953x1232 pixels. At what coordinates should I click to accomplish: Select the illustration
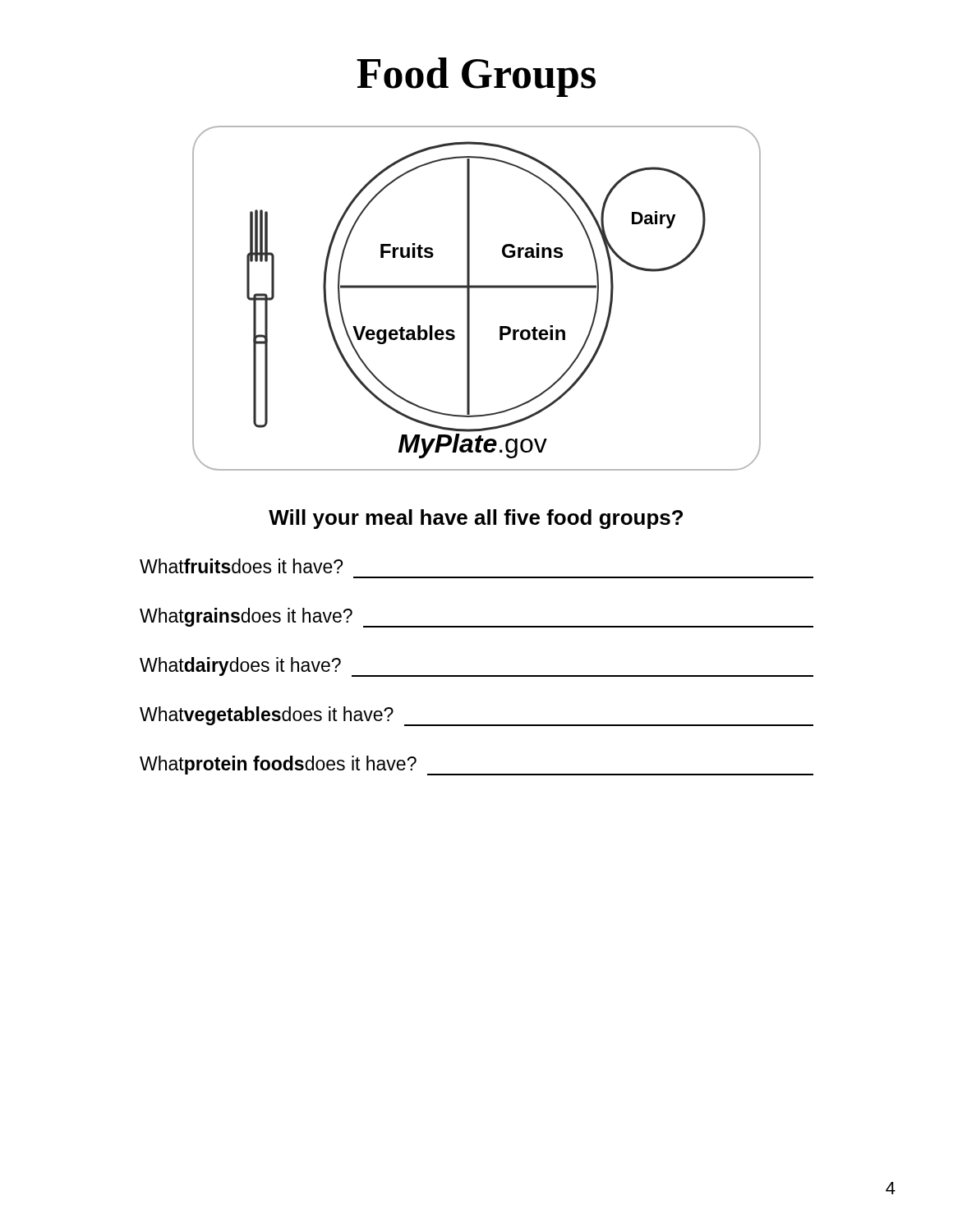pos(476,299)
